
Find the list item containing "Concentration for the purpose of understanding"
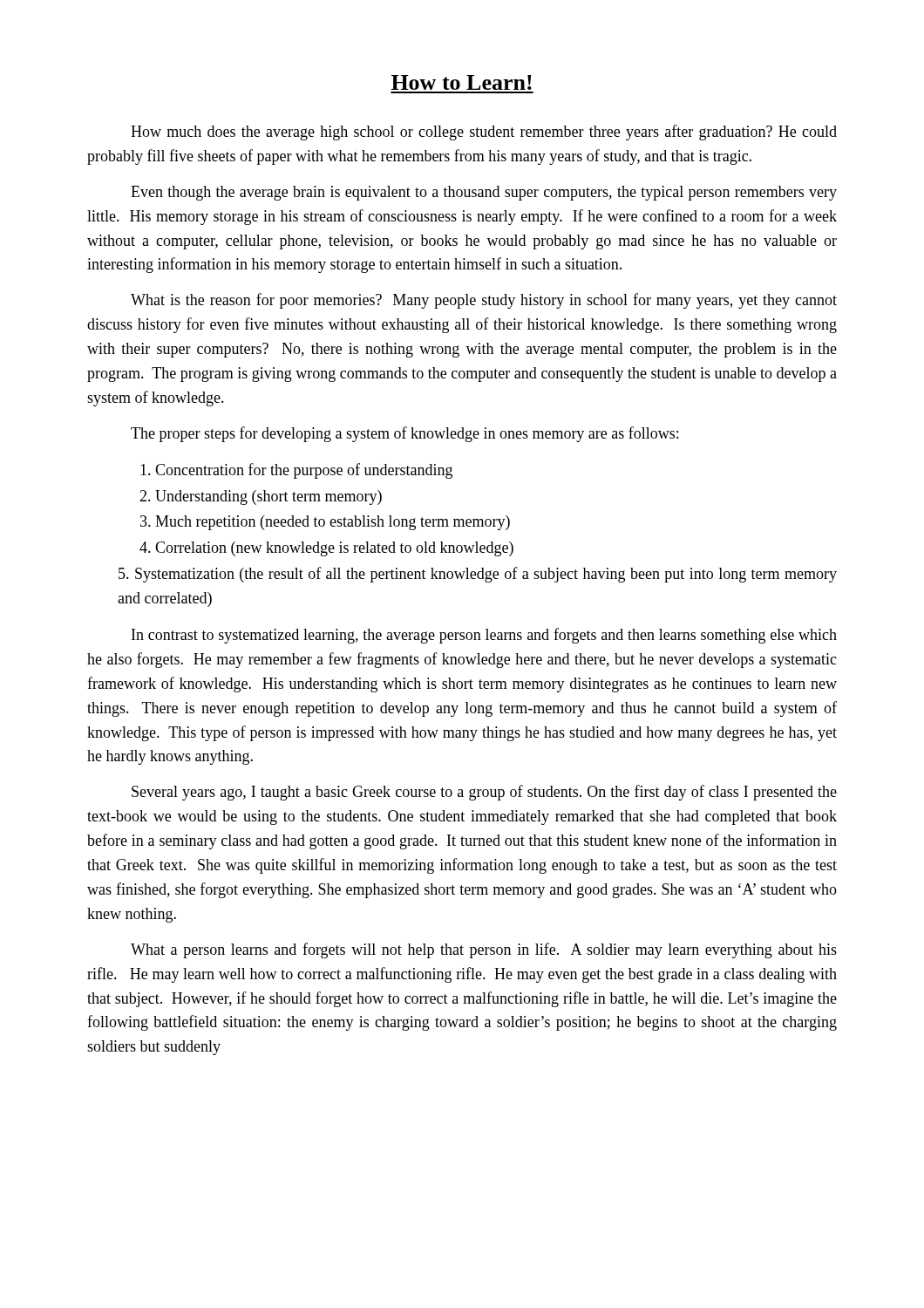(296, 470)
